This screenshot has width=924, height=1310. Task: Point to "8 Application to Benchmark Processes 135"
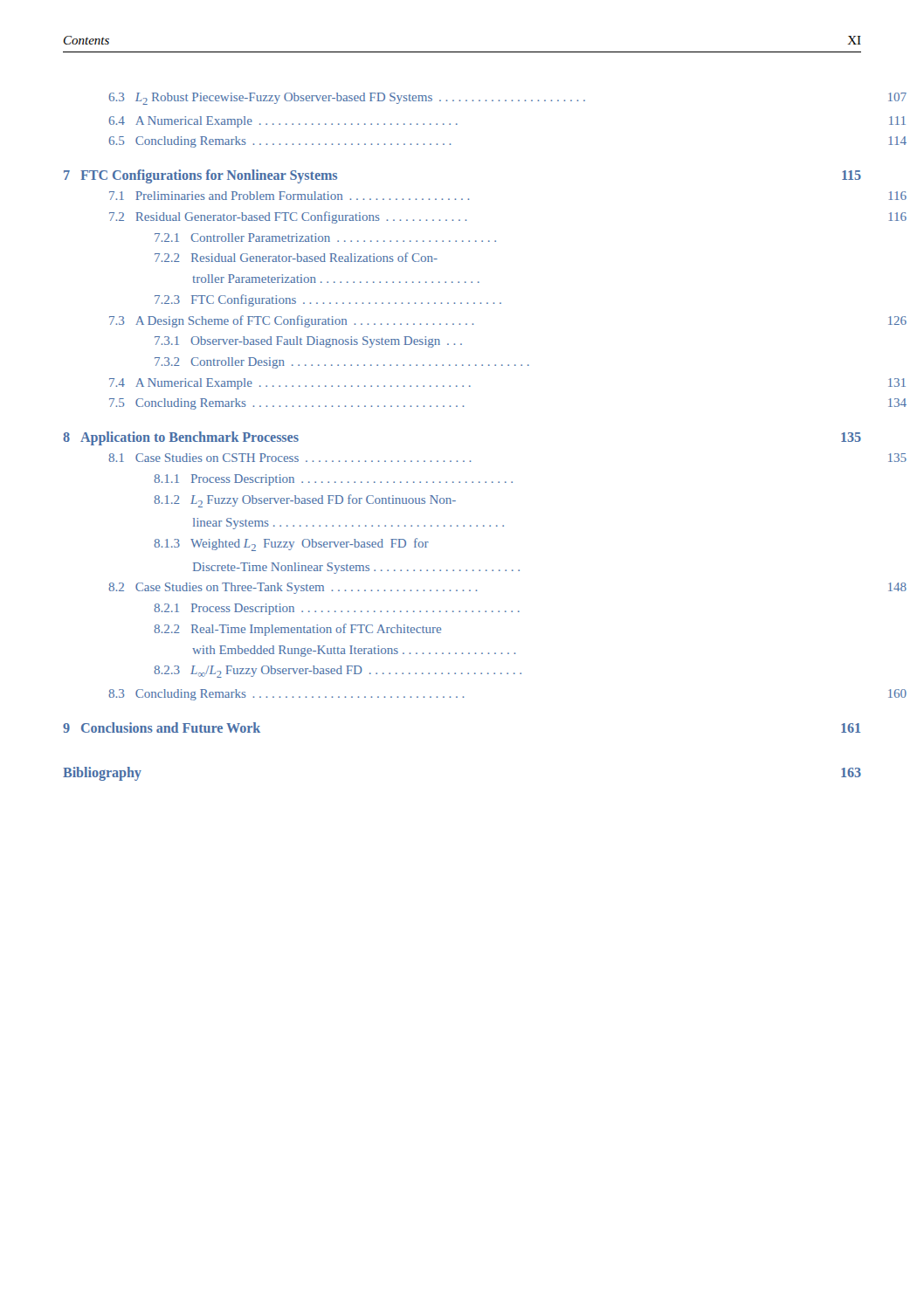(193, 438)
